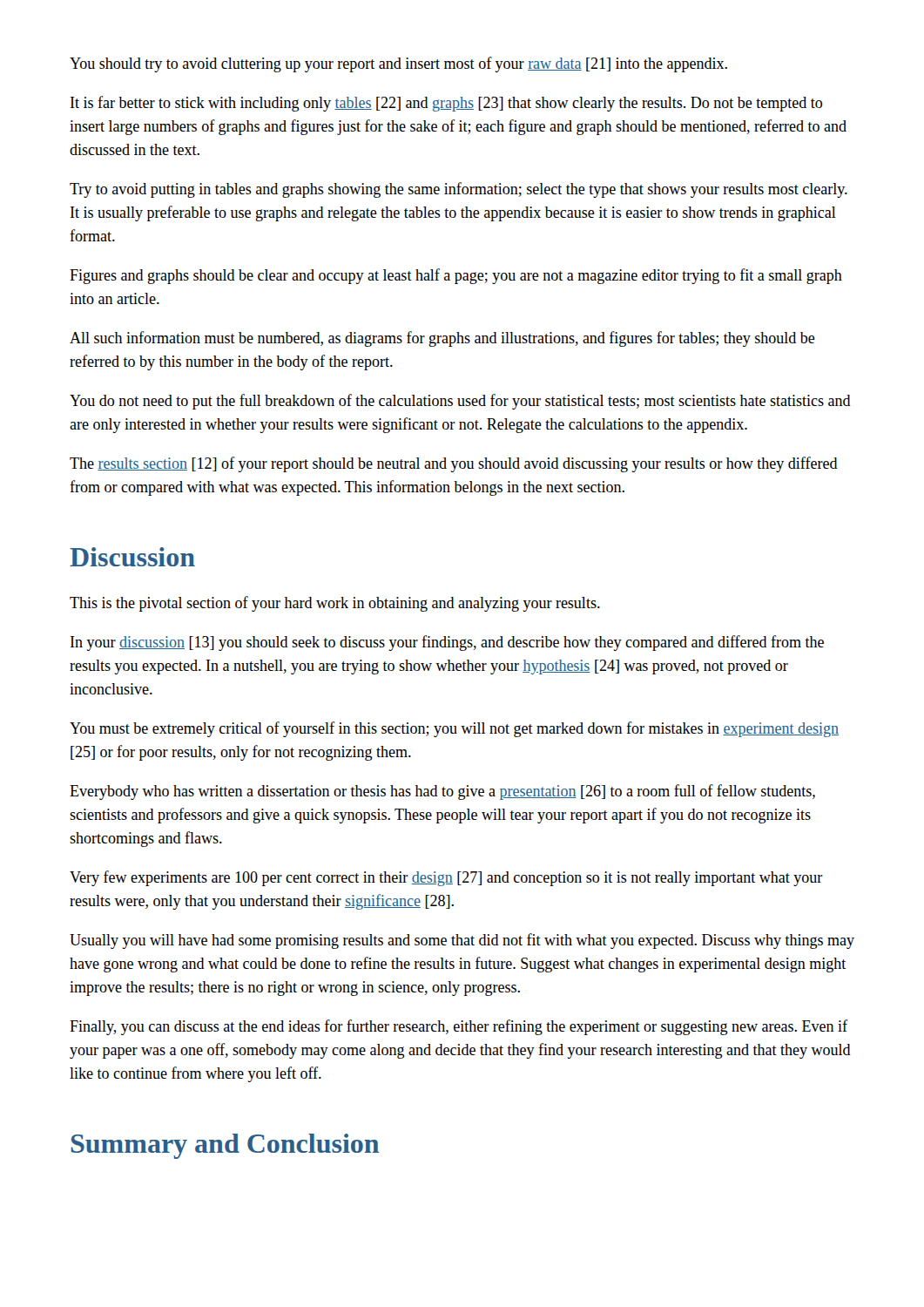Click on the text block containing "This is the pivotal"
Image resolution: width=924 pixels, height=1307 pixels.
335,603
